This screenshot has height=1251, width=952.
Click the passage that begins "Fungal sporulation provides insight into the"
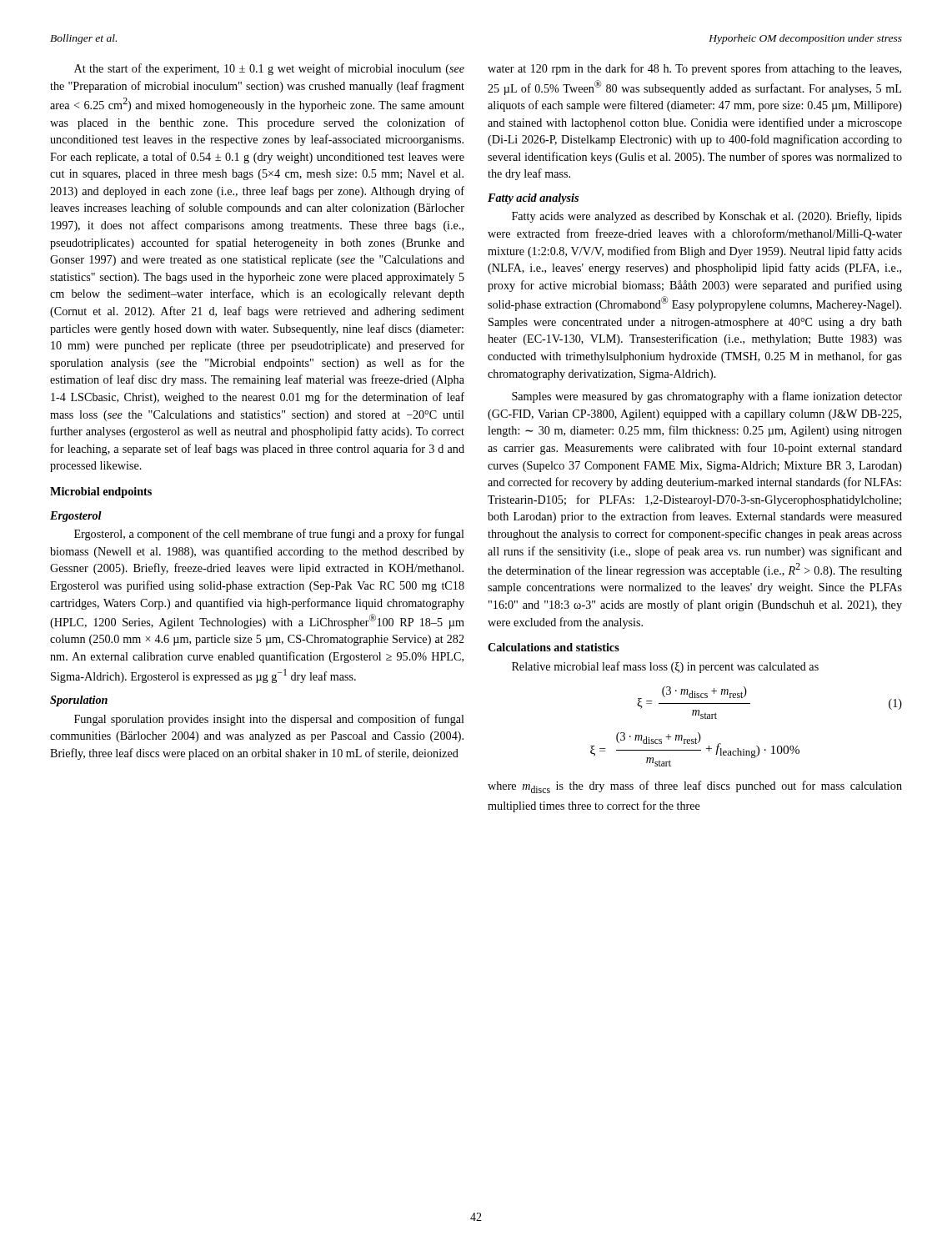tap(257, 736)
